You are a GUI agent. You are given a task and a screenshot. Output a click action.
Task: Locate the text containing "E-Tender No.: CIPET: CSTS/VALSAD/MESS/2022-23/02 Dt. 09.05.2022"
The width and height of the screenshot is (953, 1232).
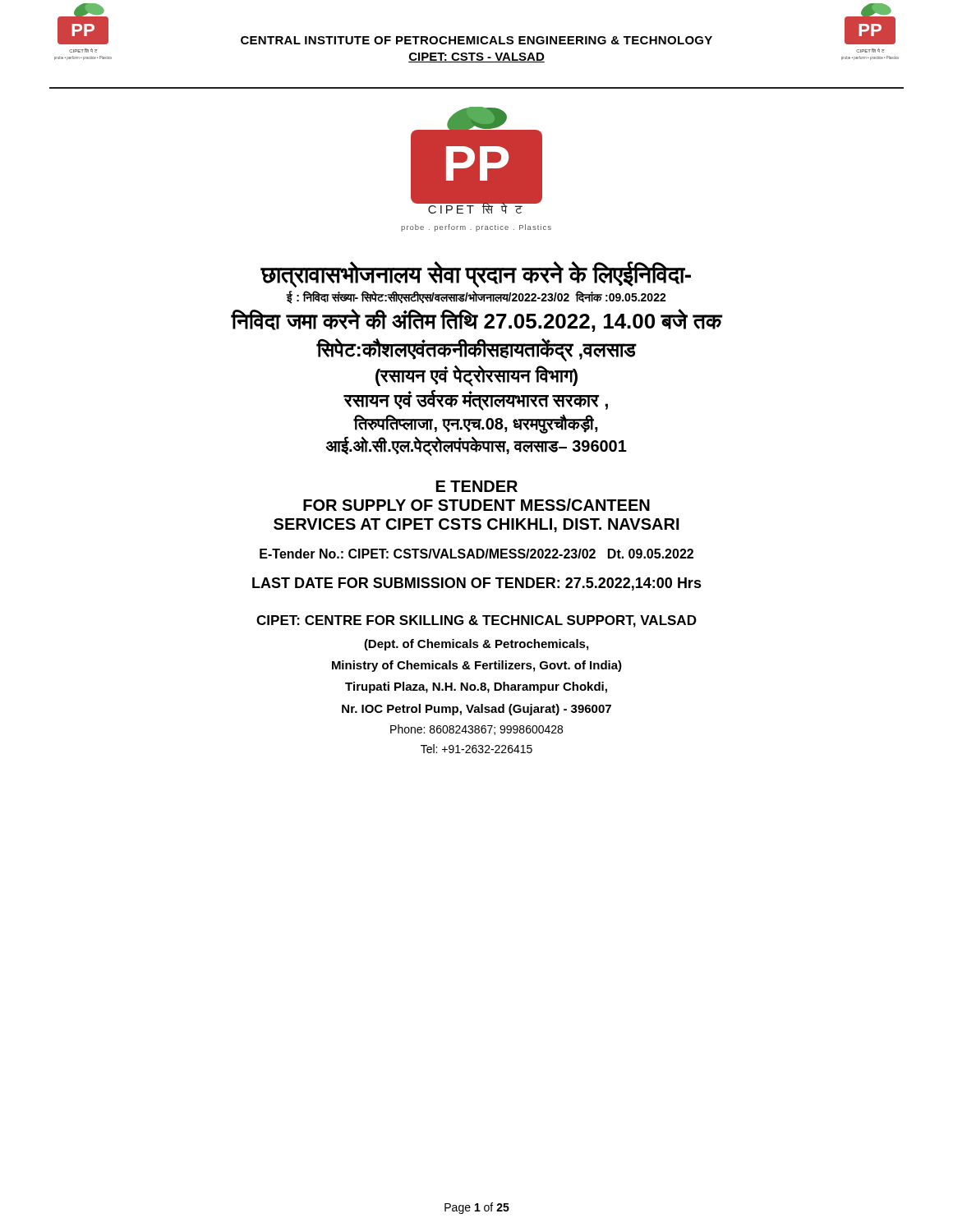pos(476,554)
